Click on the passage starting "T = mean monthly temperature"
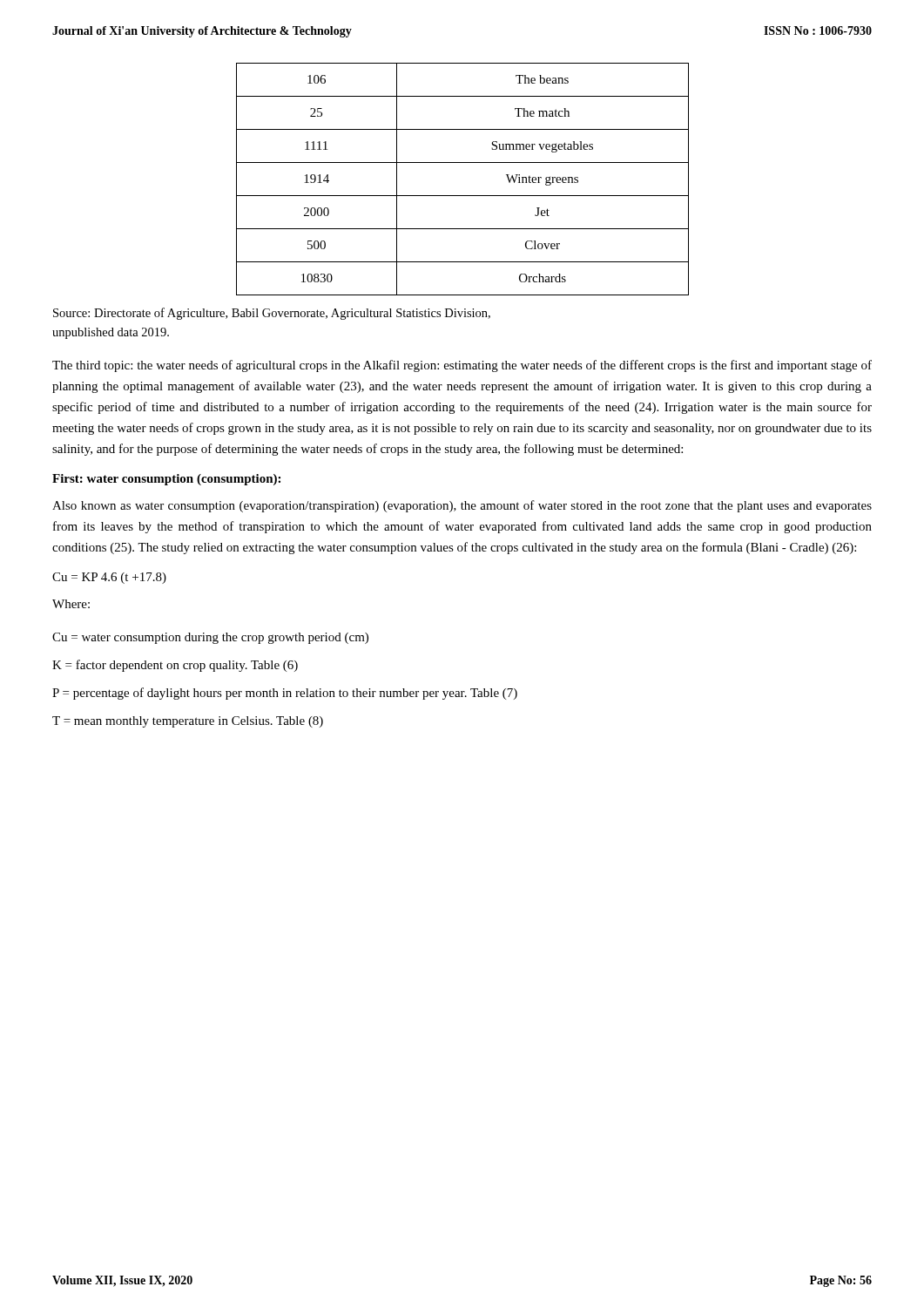924x1307 pixels. coord(188,720)
